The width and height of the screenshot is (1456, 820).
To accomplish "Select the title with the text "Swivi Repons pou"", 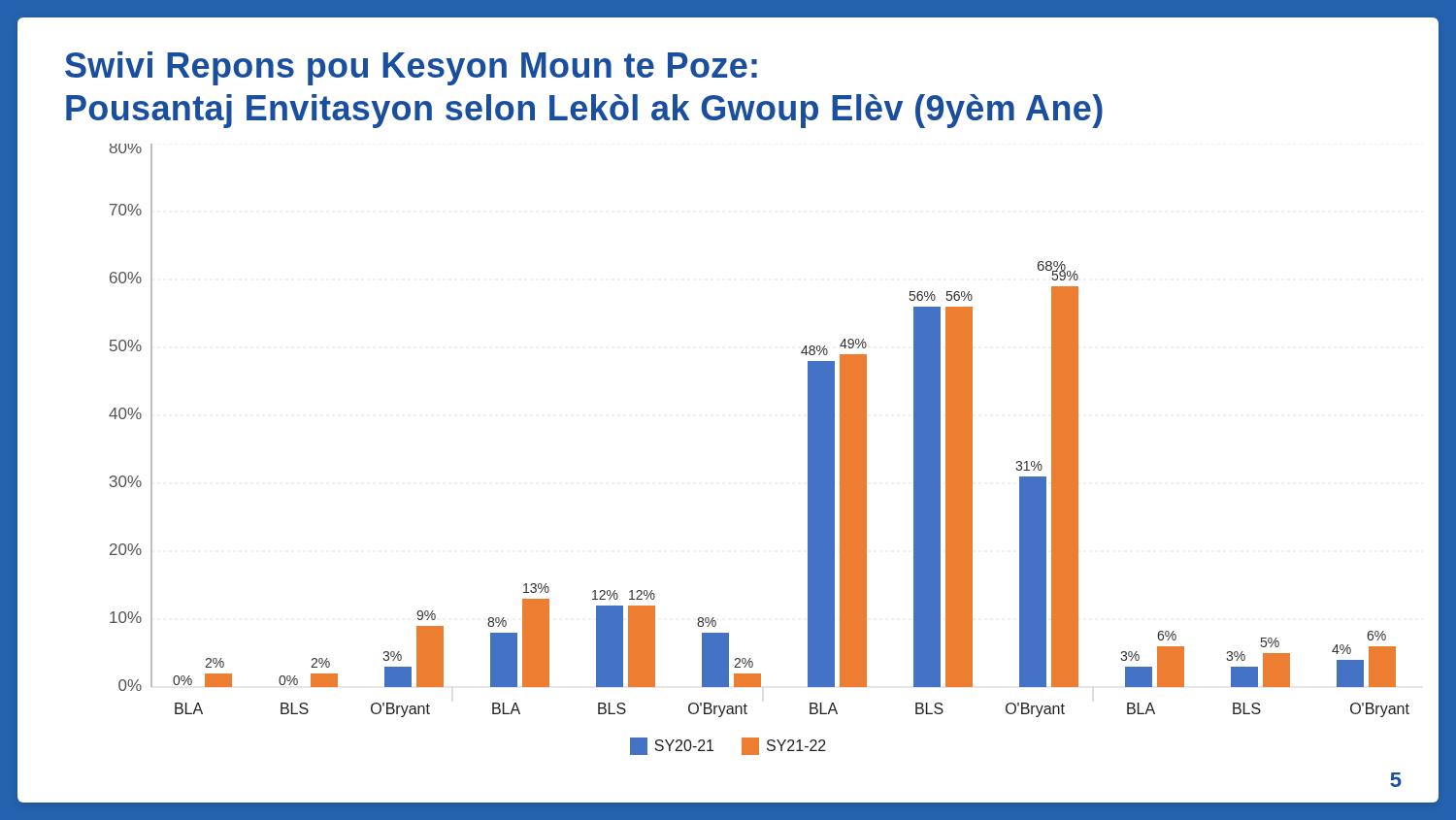I will (x=728, y=87).
